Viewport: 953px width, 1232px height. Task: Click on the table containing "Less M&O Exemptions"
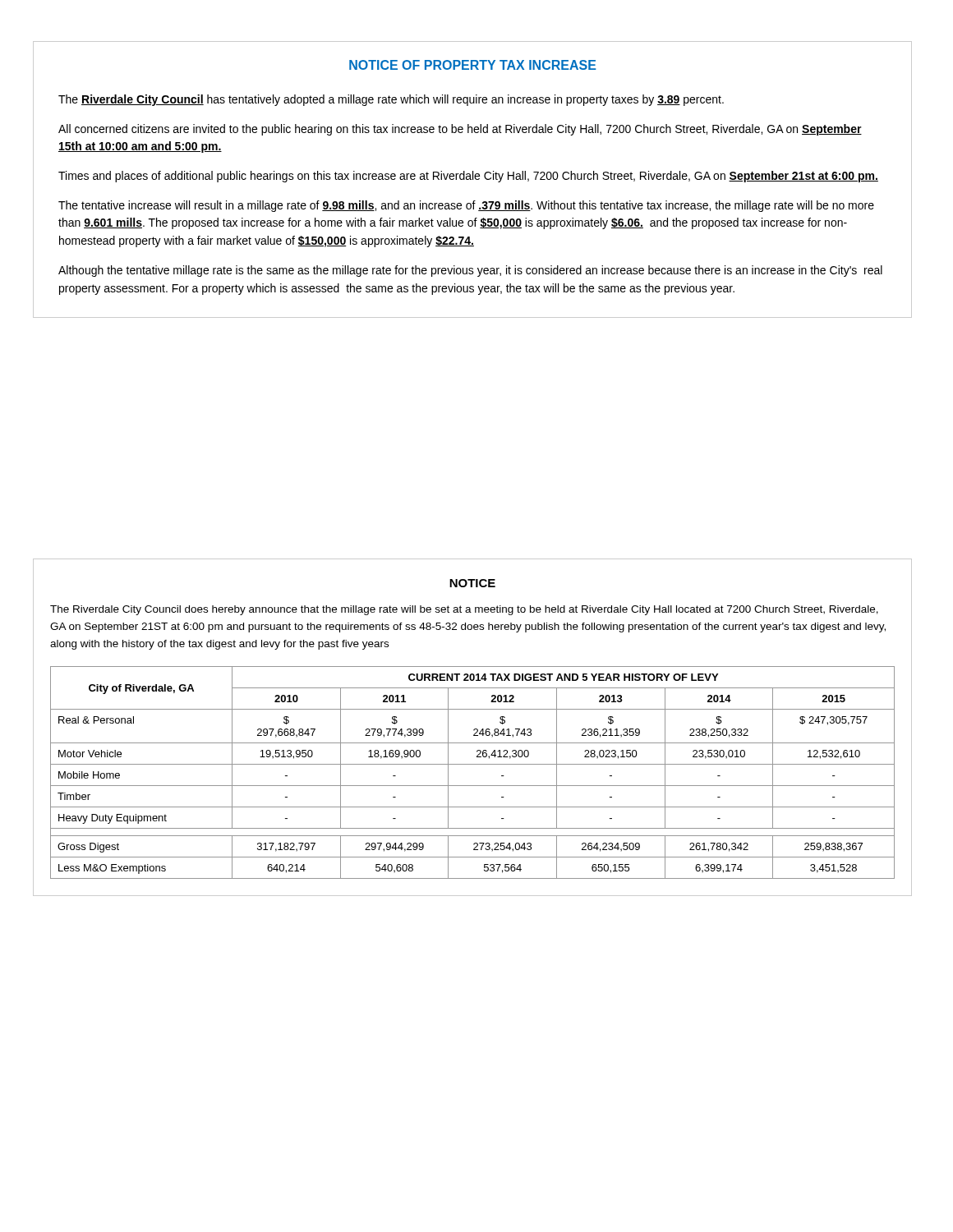472,772
